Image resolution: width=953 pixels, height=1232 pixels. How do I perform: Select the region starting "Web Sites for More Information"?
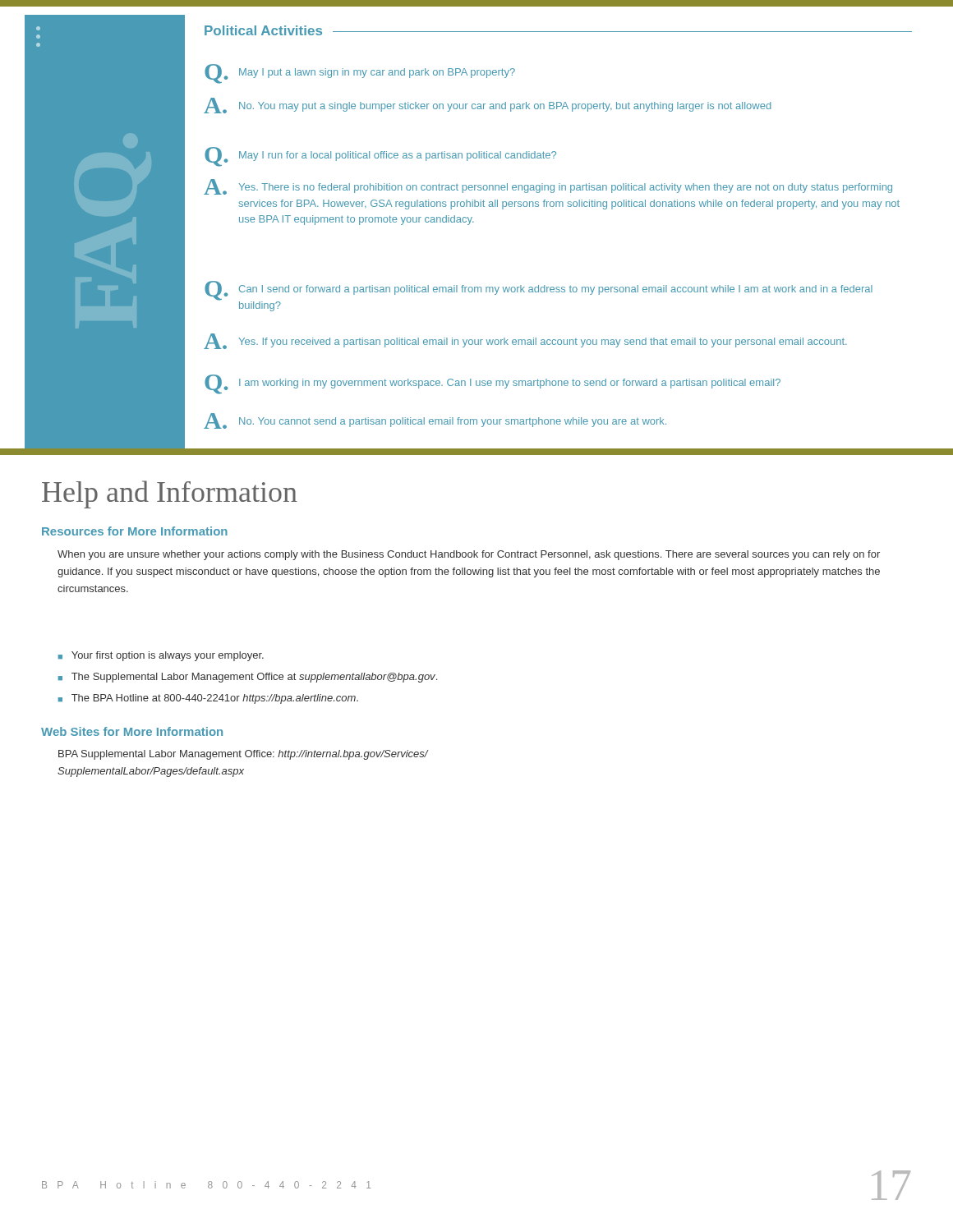coord(132,731)
